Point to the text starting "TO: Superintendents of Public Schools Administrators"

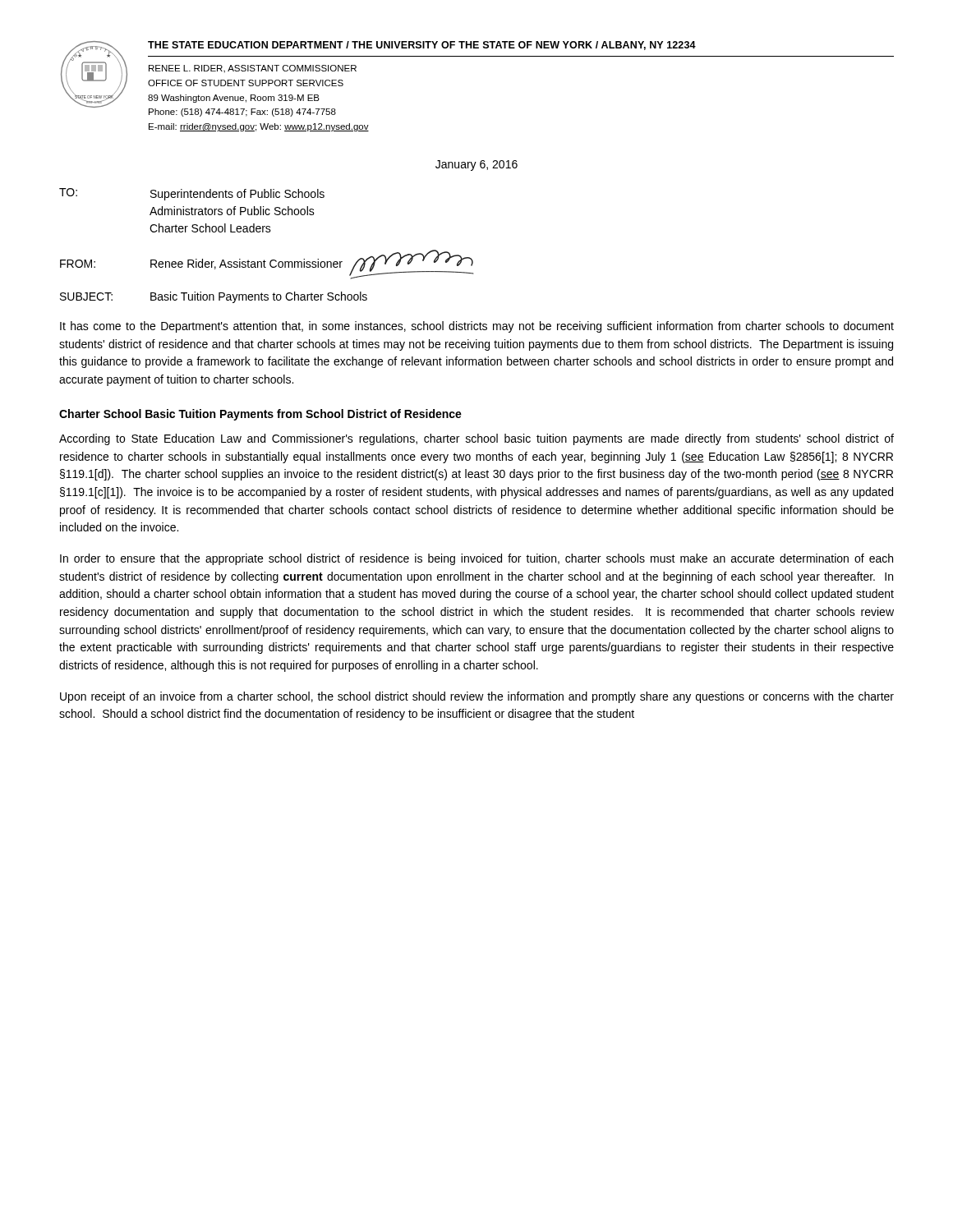point(192,194)
